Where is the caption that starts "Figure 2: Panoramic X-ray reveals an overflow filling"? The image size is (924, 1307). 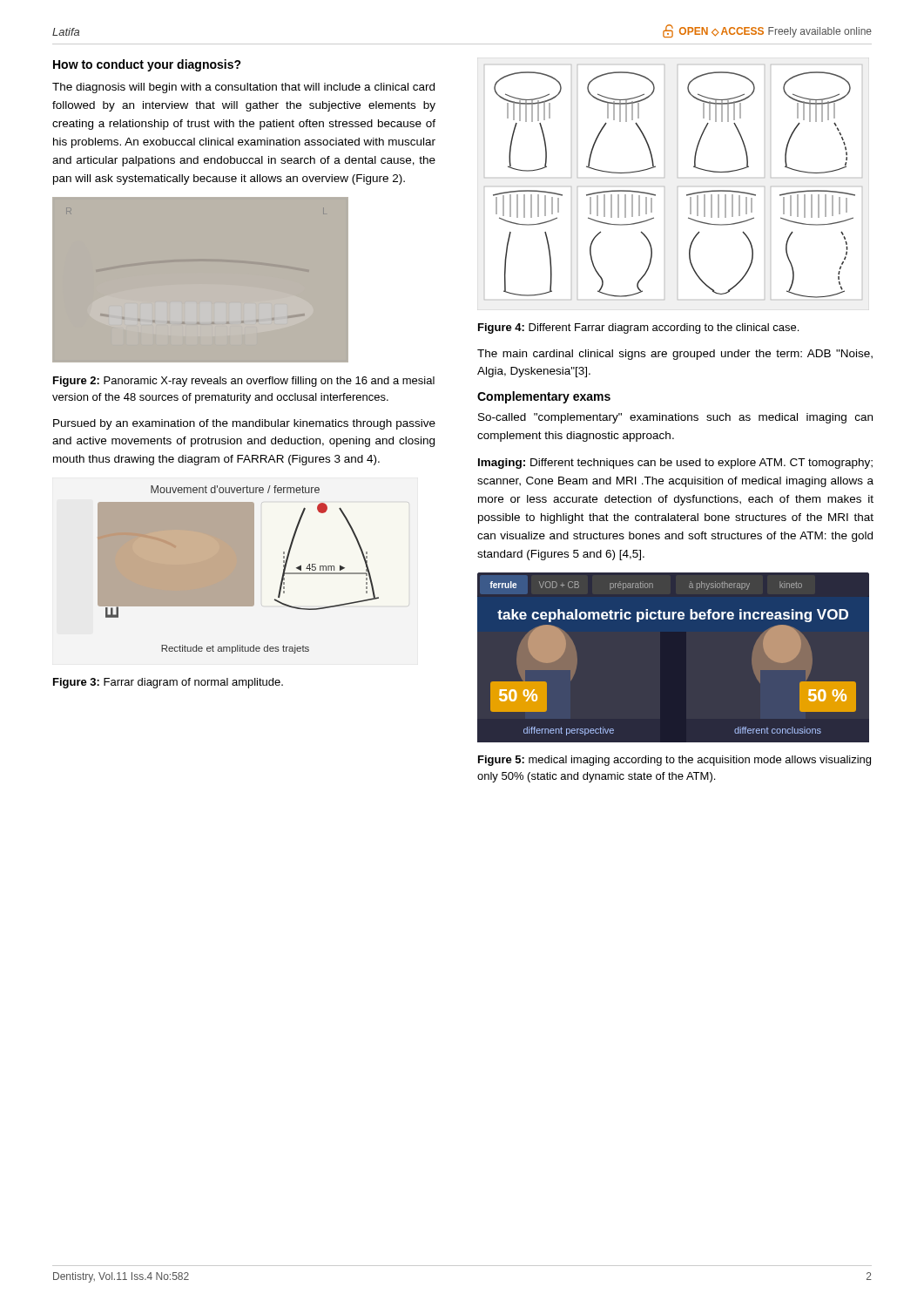click(x=244, y=388)
